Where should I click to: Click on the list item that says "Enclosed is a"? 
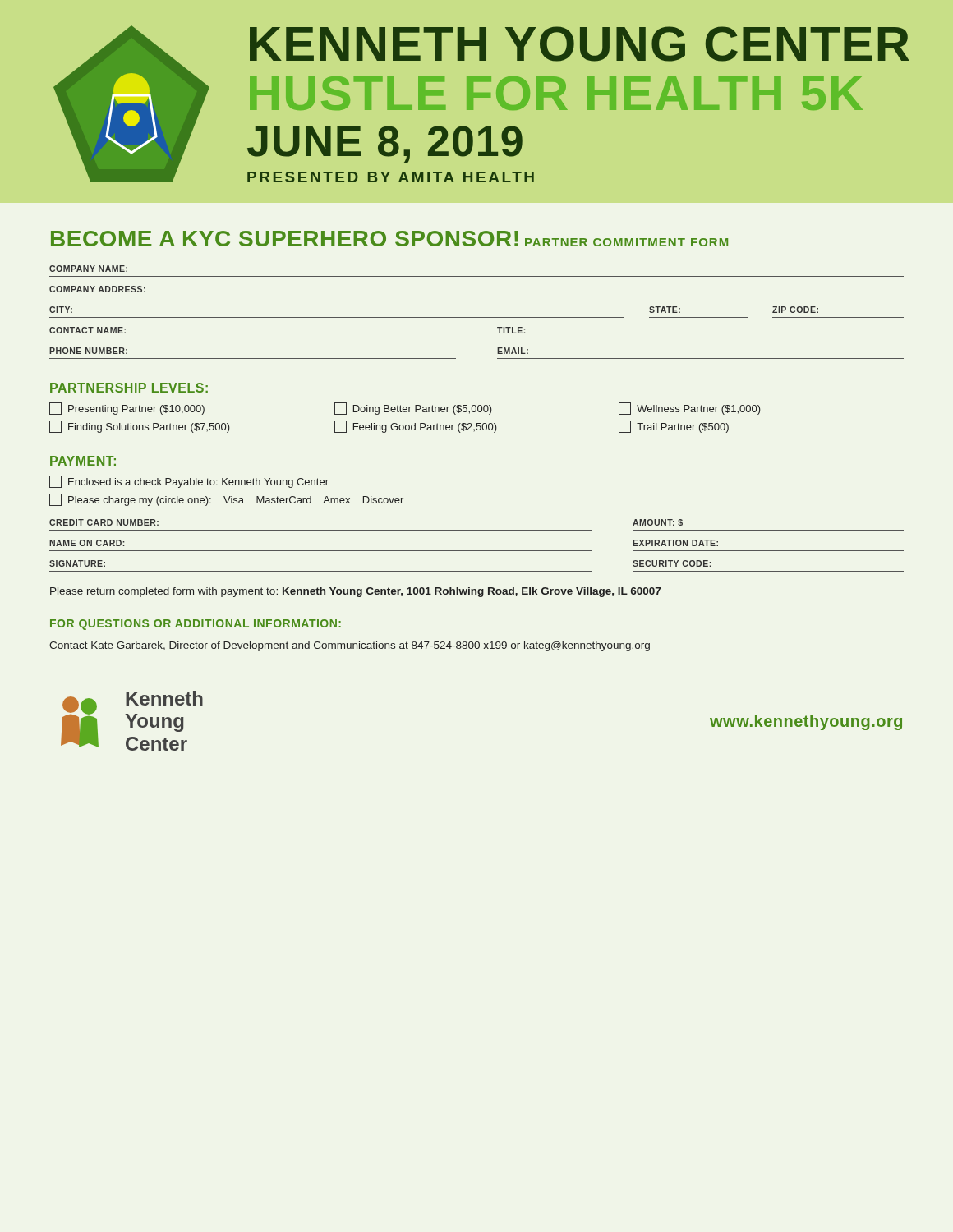coord(189,482)
